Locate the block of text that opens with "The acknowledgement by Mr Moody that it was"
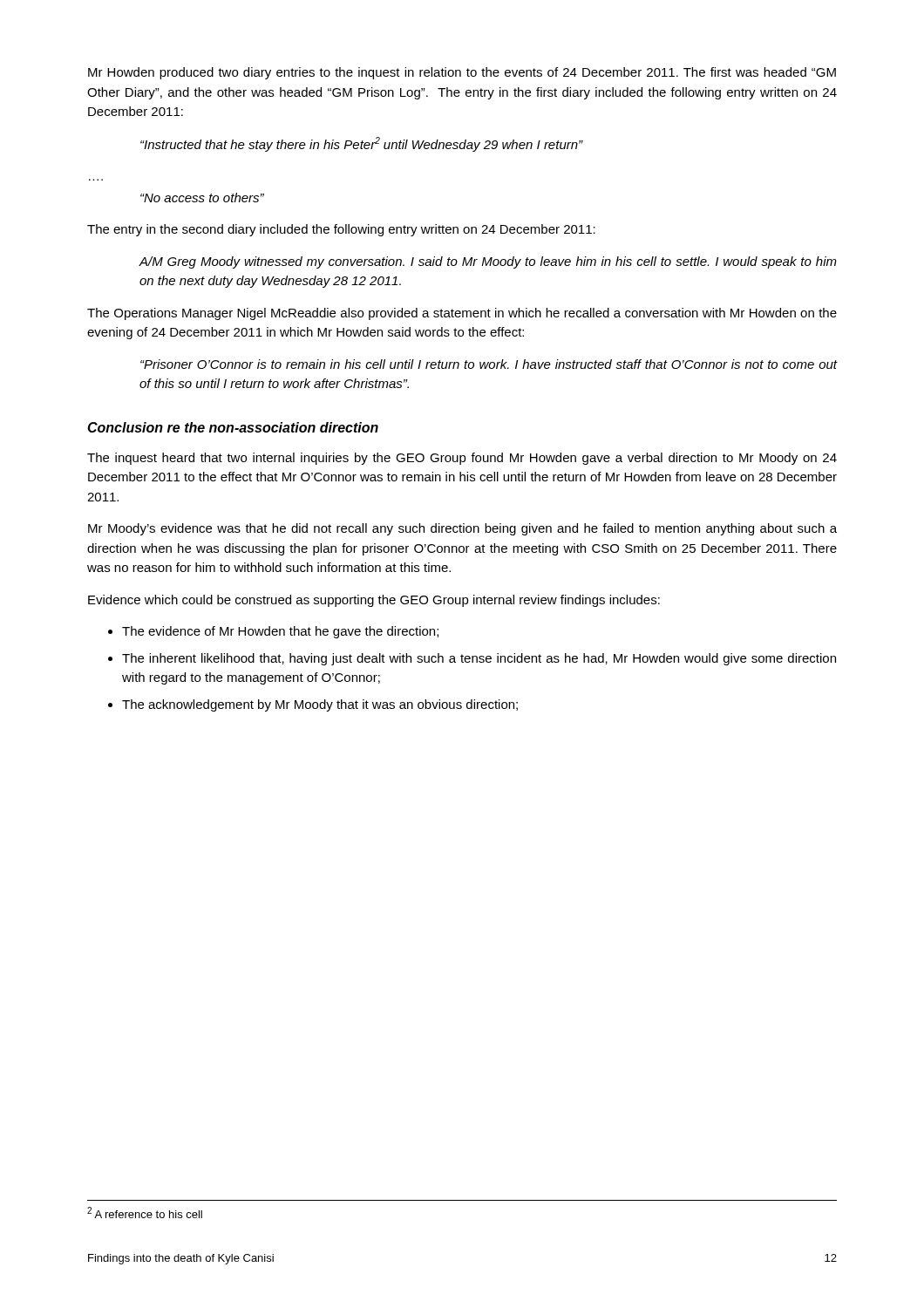This screenshot has height=1308, width=924. 320,704
